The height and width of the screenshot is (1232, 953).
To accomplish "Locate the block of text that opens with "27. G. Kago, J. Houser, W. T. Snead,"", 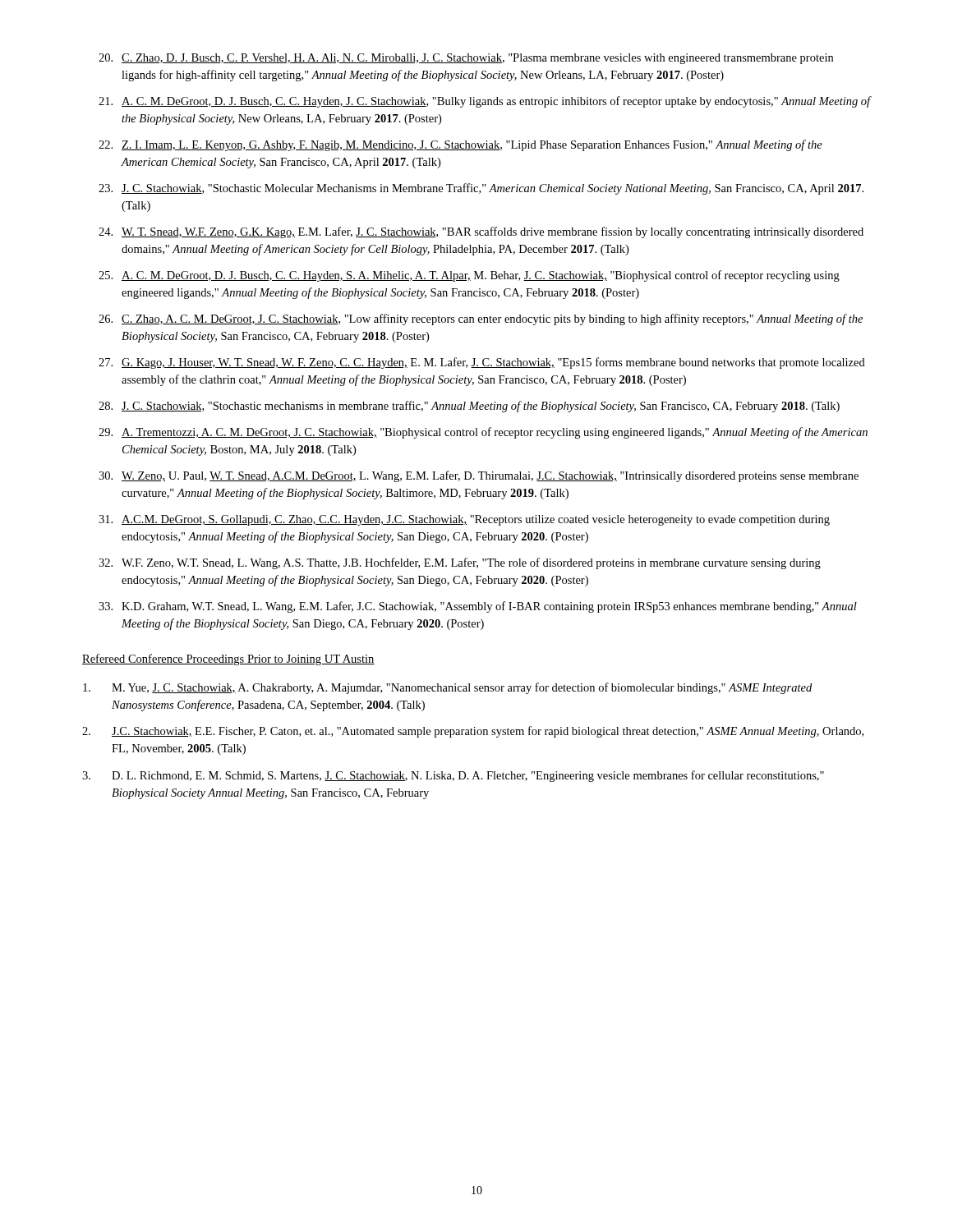I will [476, 371].
